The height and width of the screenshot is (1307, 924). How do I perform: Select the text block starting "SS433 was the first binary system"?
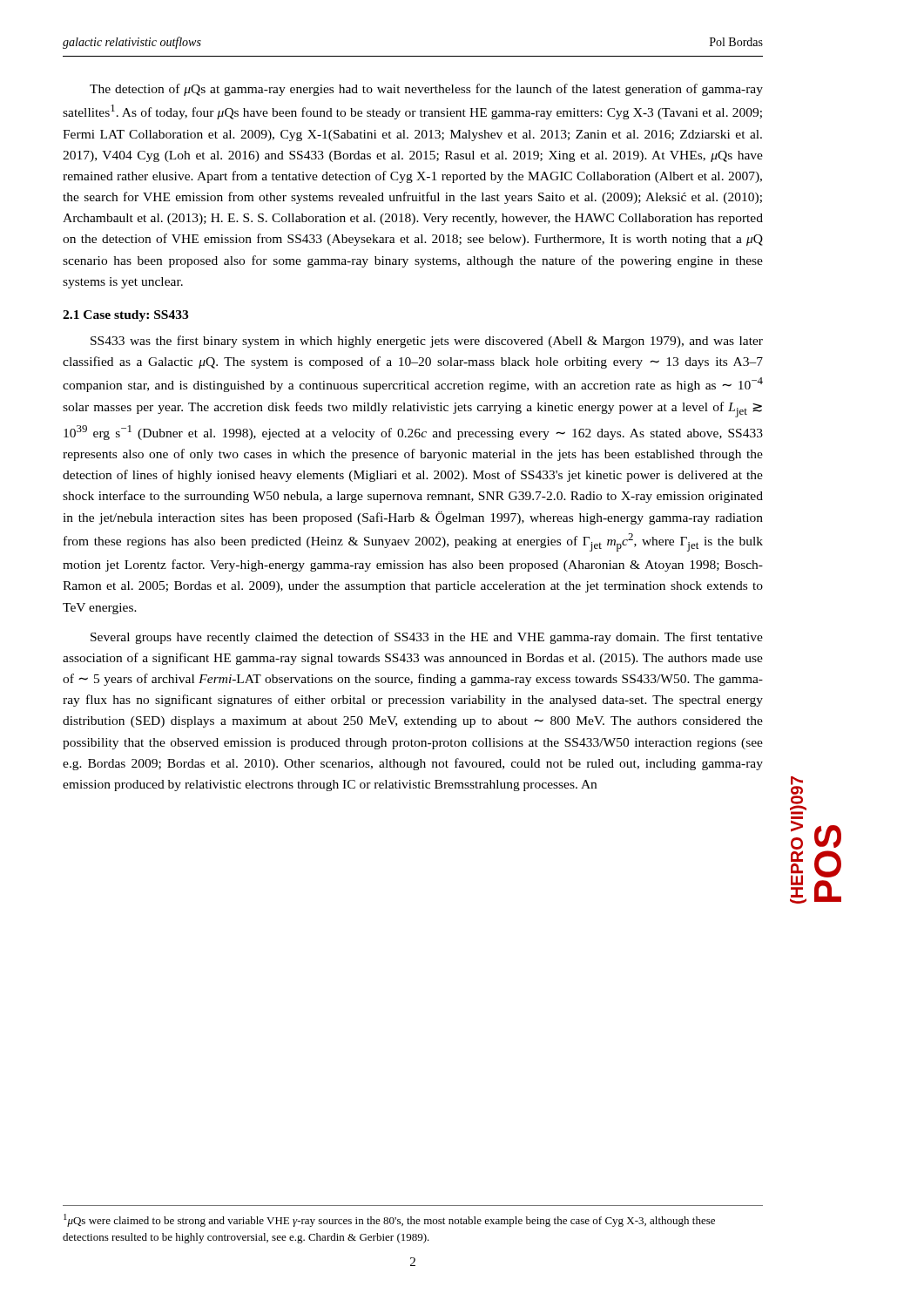[413, 562]
